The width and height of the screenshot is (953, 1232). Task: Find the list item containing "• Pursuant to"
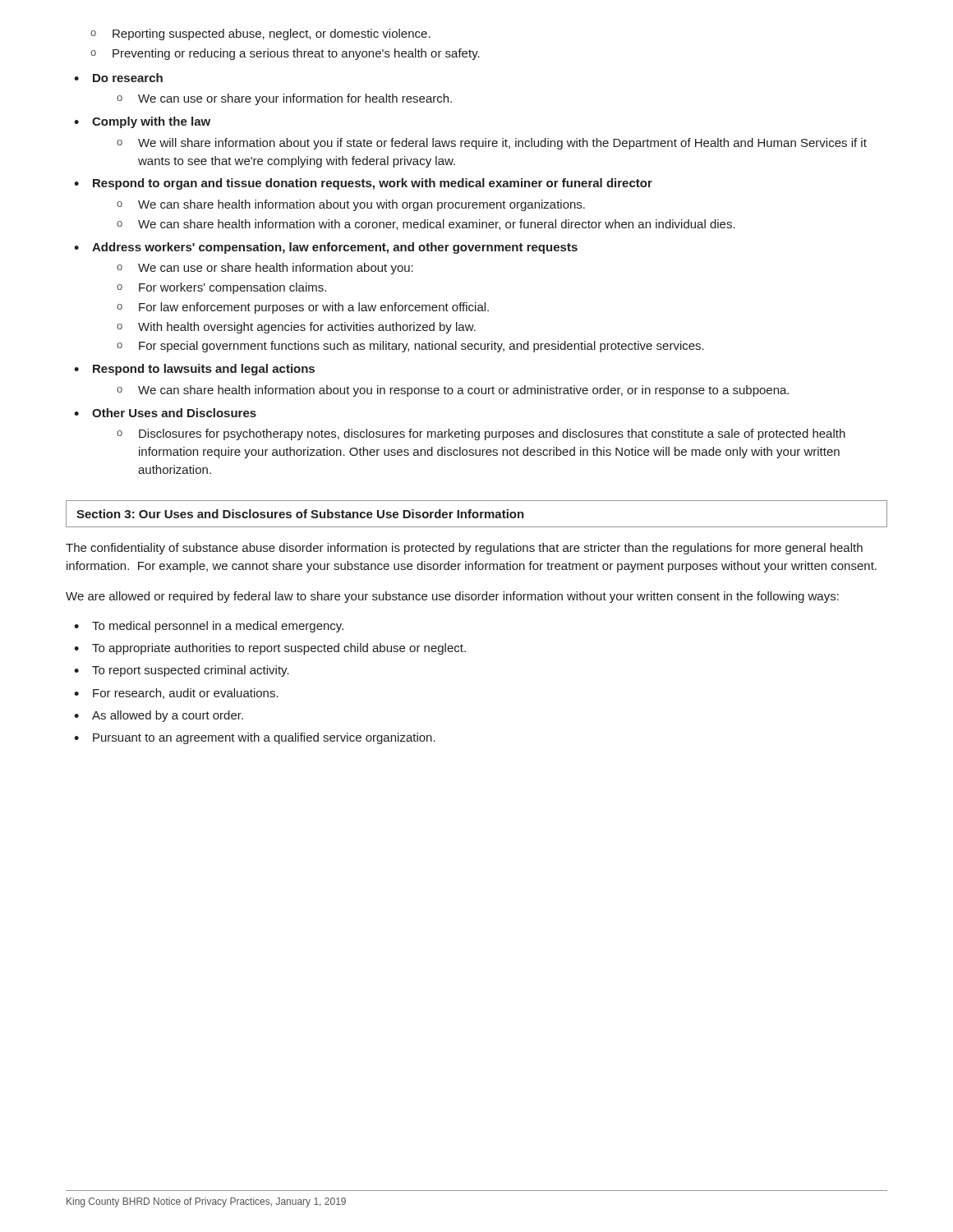click(x=255, y=738)
